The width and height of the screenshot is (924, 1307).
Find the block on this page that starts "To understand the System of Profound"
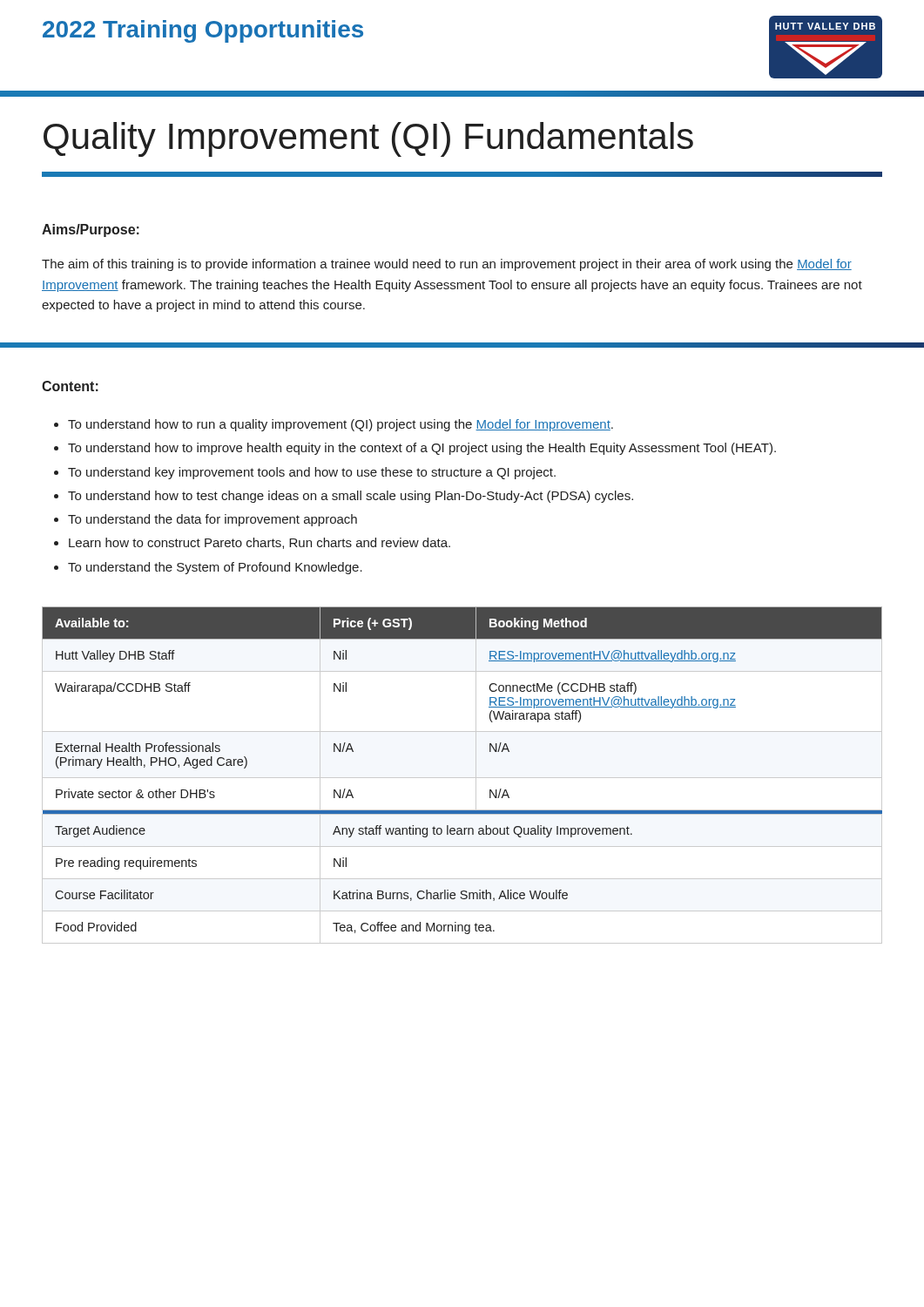(215, 566)
